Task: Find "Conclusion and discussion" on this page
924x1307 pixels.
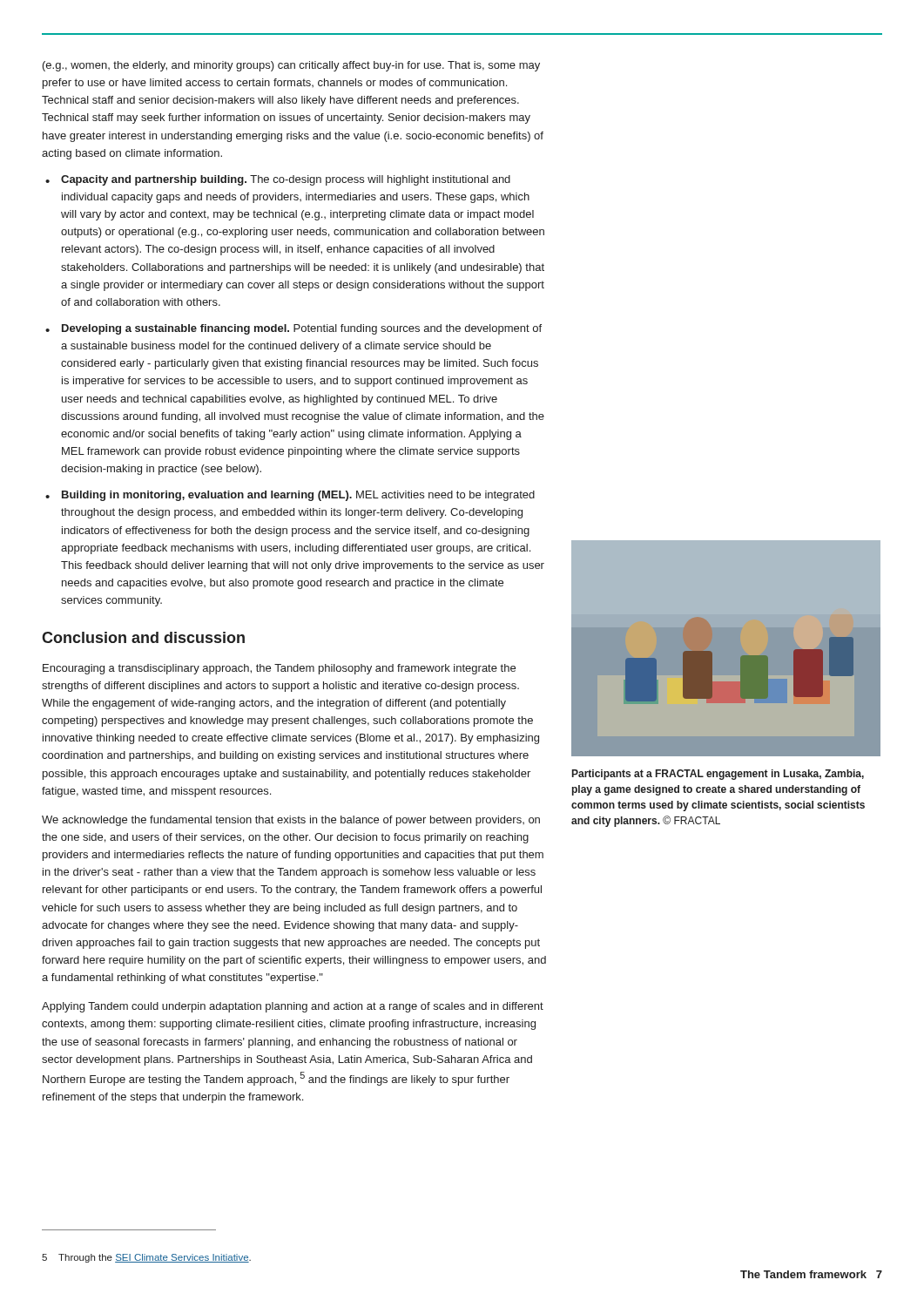Action: (143, 637)
